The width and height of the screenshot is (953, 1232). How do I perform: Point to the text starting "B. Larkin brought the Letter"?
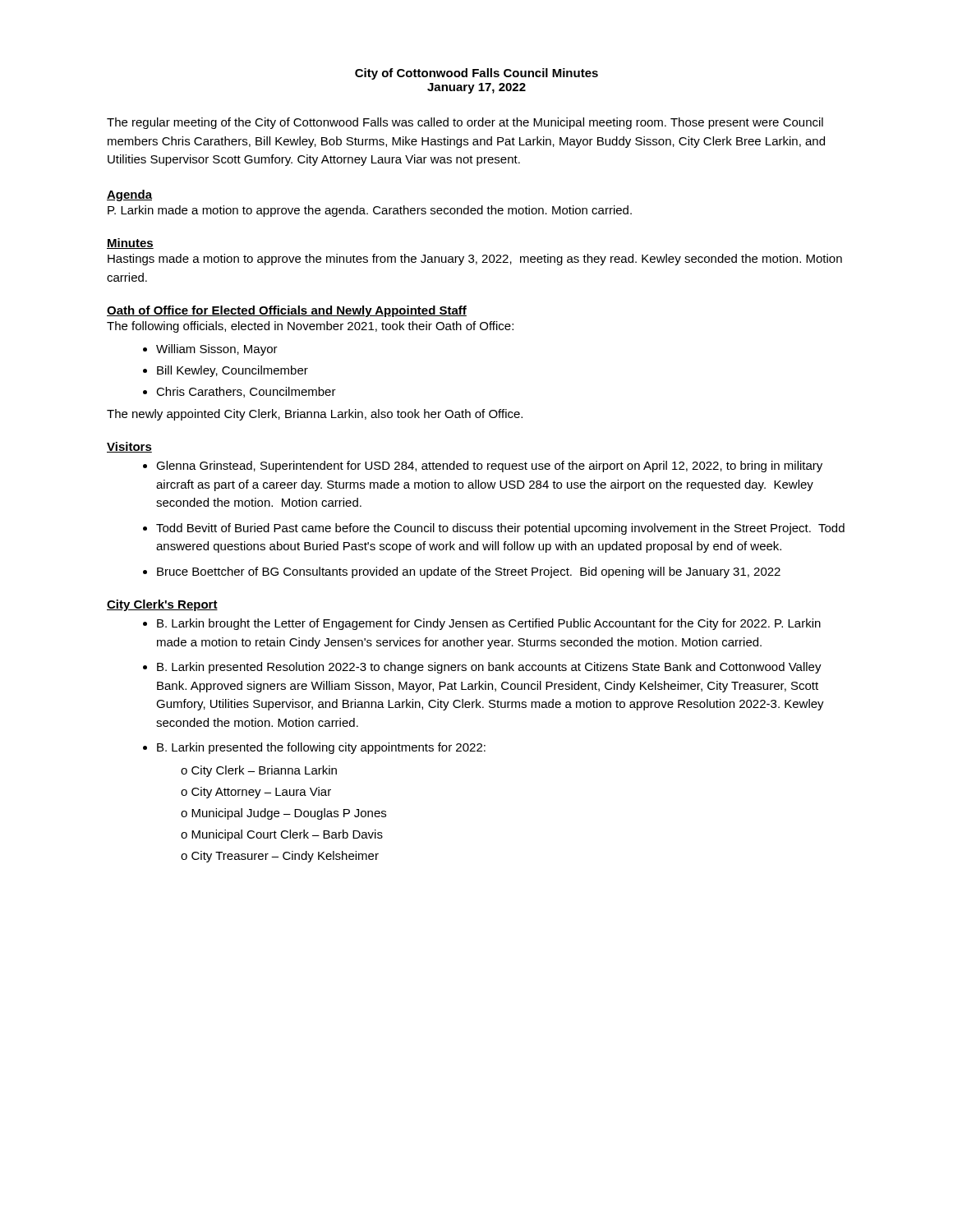tap(489, 632)
